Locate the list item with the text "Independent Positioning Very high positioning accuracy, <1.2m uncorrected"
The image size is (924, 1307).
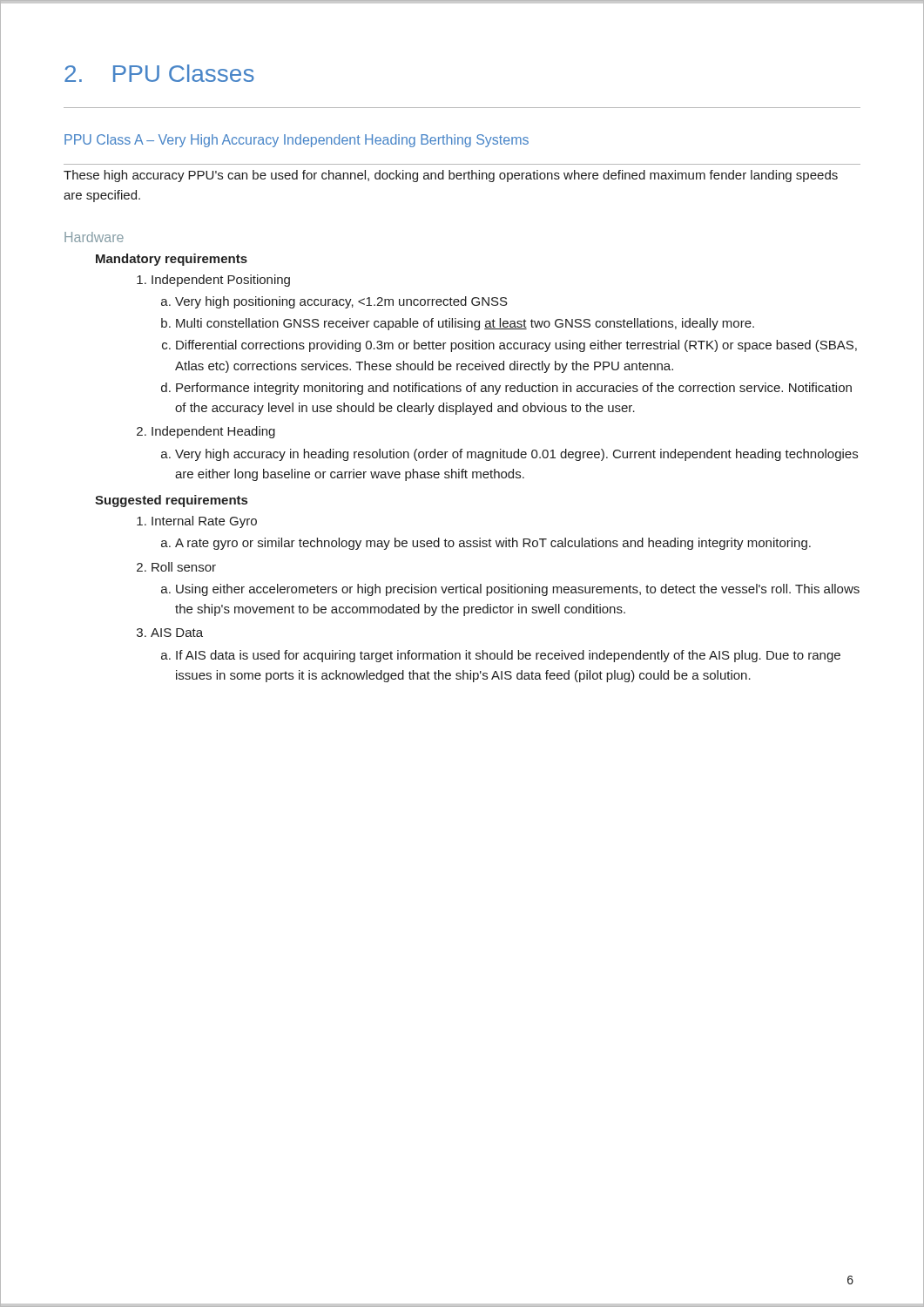click(x=493, y=376)
